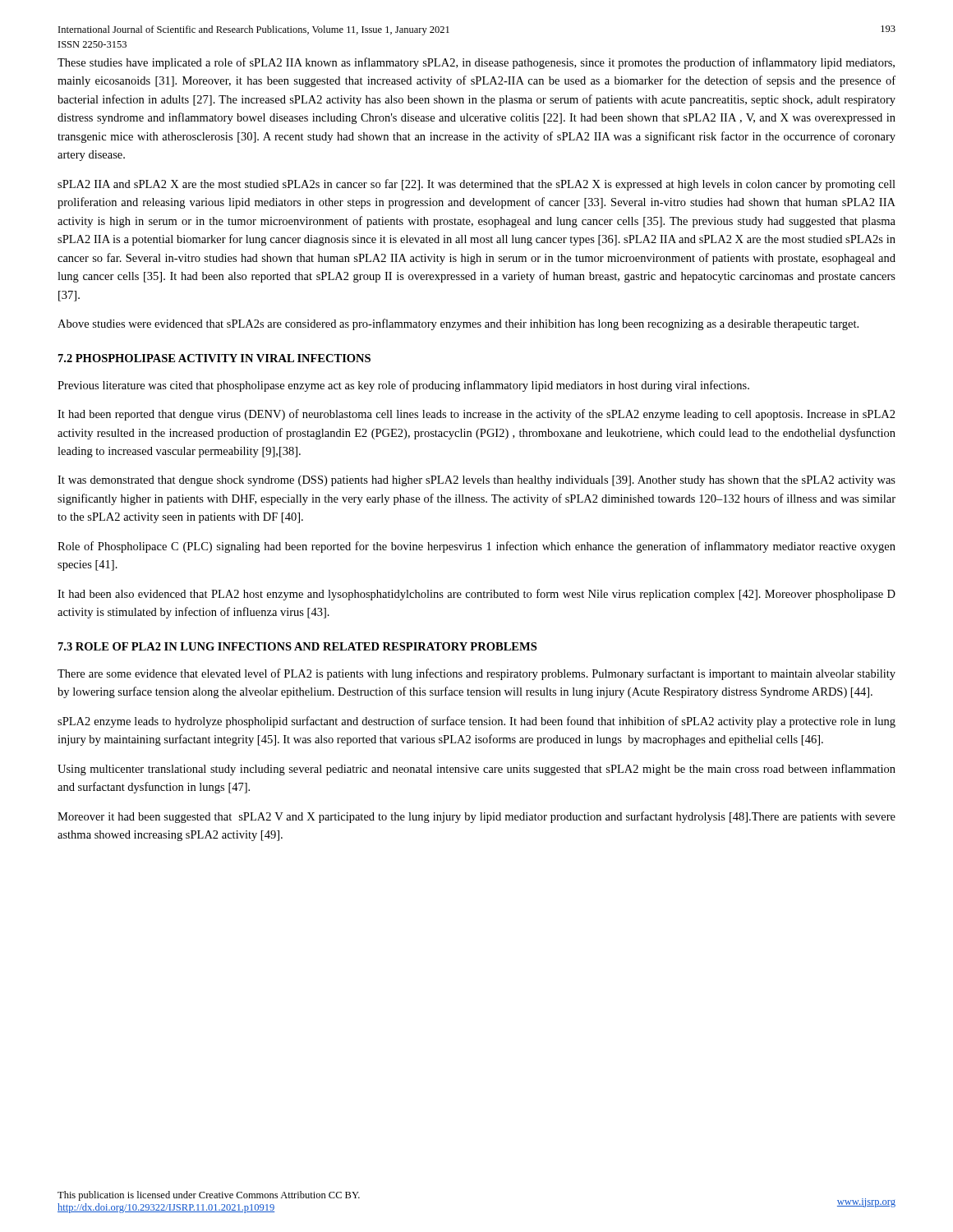The height and width of the screenshot is (1232, 953).
Task: Where is the passage that starts "Using multicenter translational study"?
Action: point(476,778)
